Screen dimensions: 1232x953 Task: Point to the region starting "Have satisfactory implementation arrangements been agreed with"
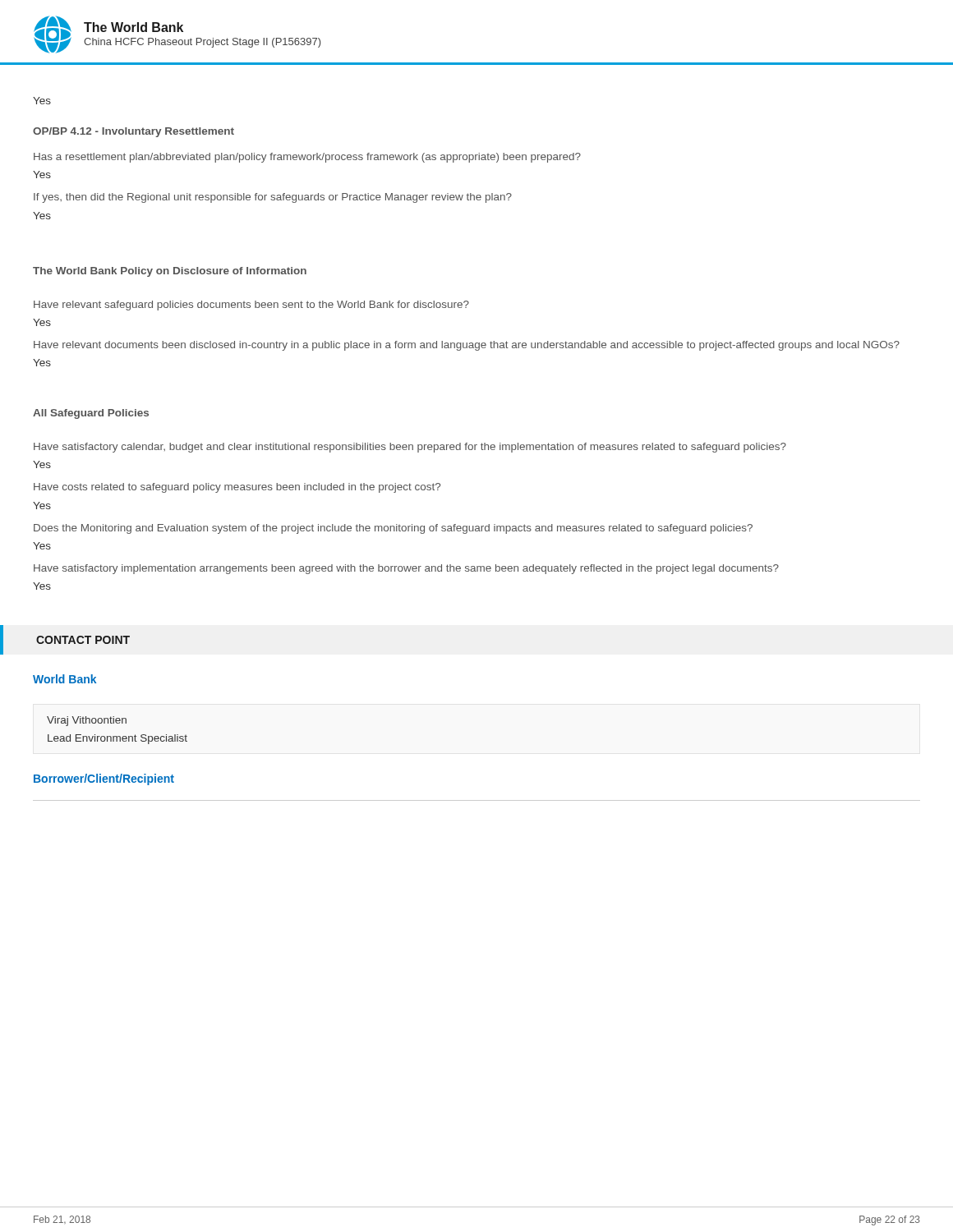(406, 568)
